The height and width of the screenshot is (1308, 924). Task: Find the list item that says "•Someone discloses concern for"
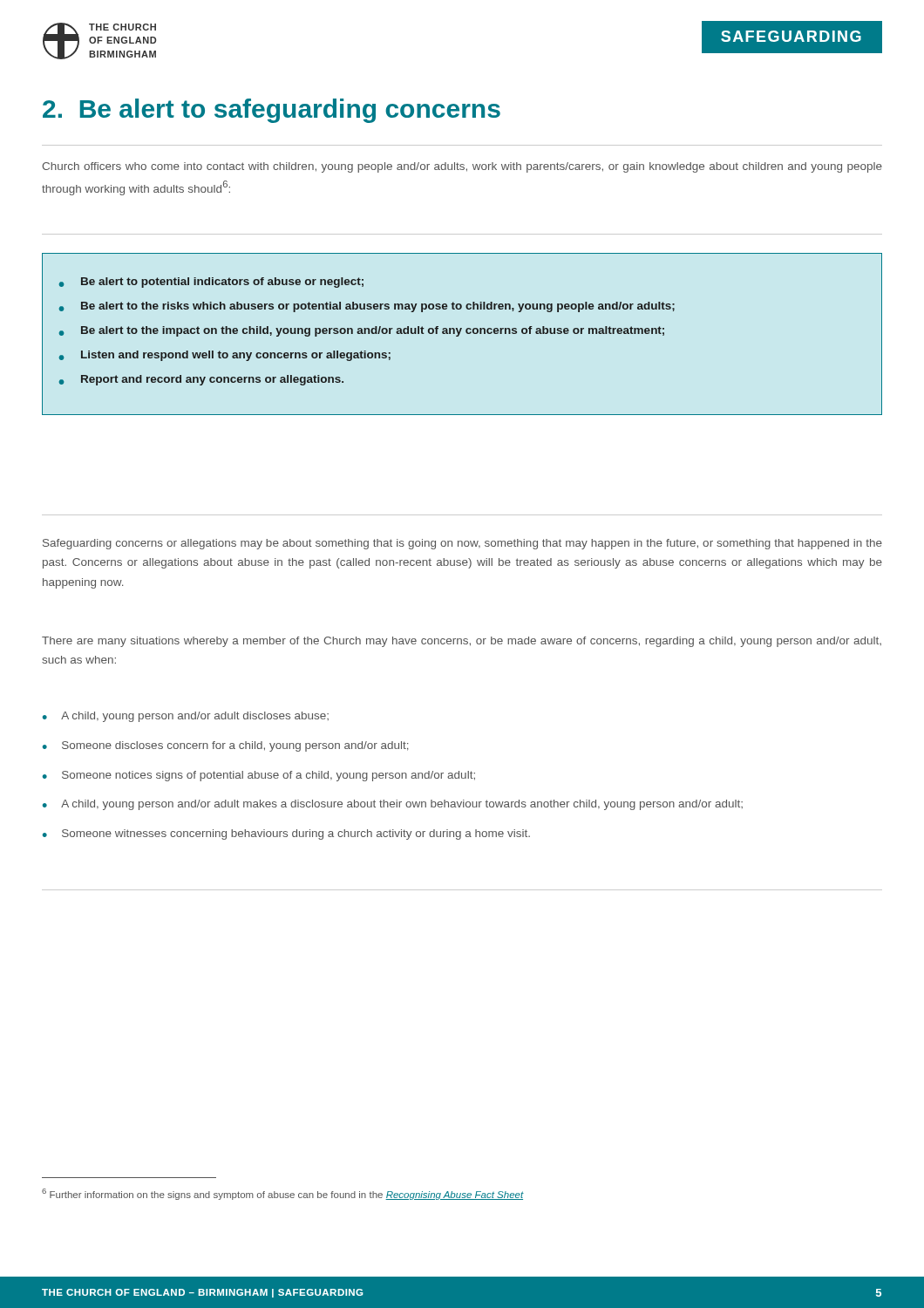pos(226,746)
